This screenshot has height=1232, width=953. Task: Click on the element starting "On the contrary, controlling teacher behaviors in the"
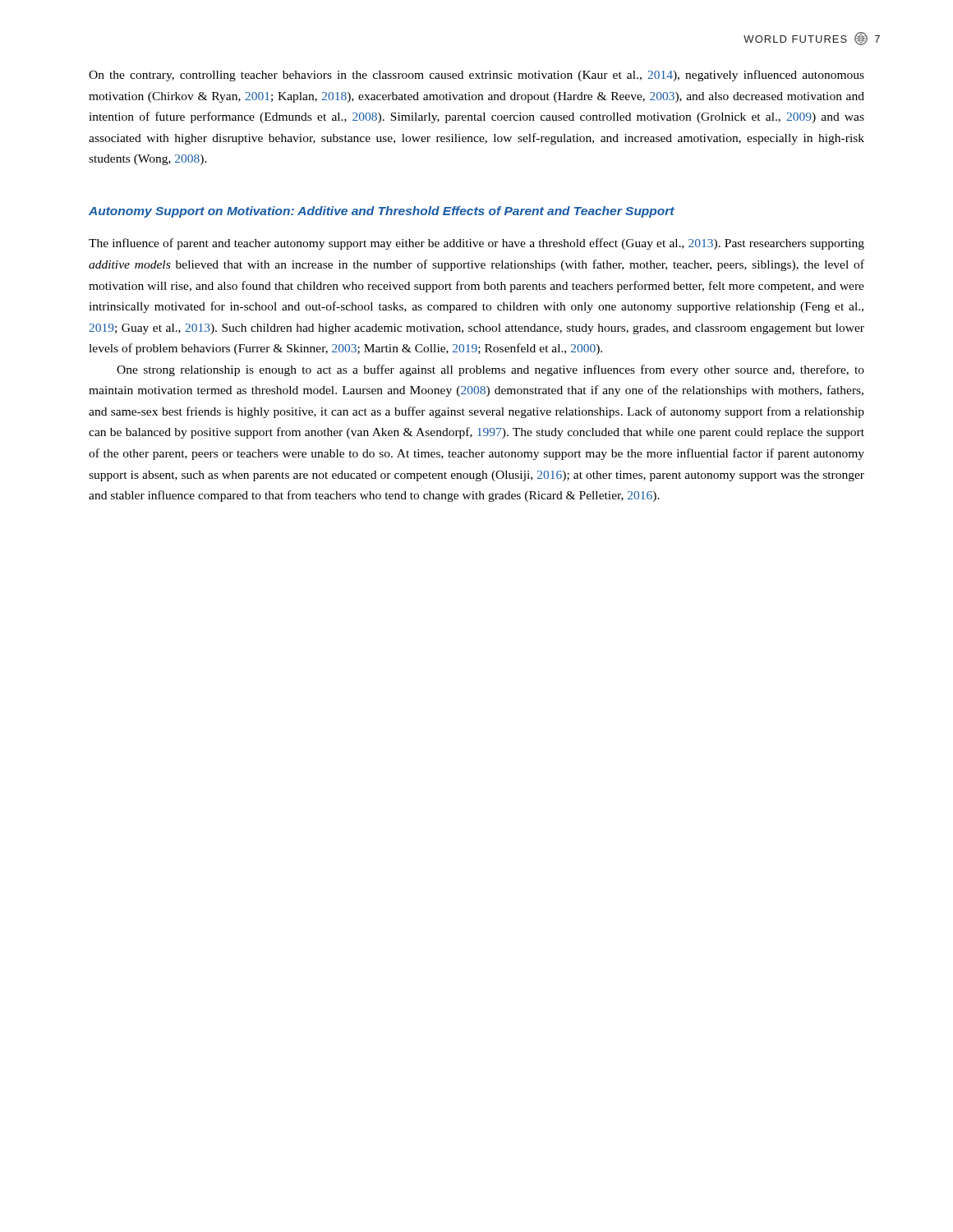coord(476,117)
